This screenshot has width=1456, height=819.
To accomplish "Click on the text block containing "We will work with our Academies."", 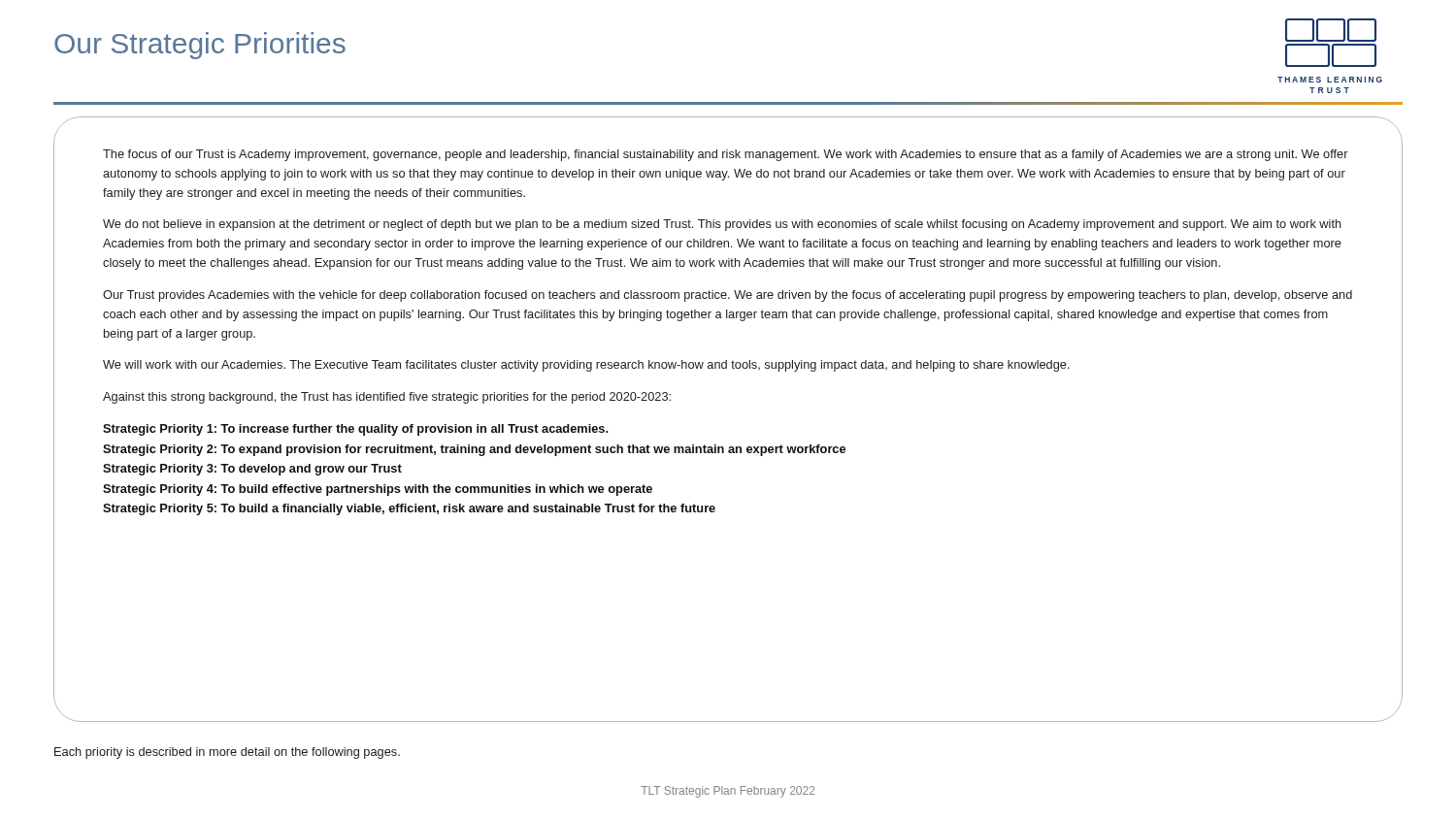I will click(x=728, y=365).
